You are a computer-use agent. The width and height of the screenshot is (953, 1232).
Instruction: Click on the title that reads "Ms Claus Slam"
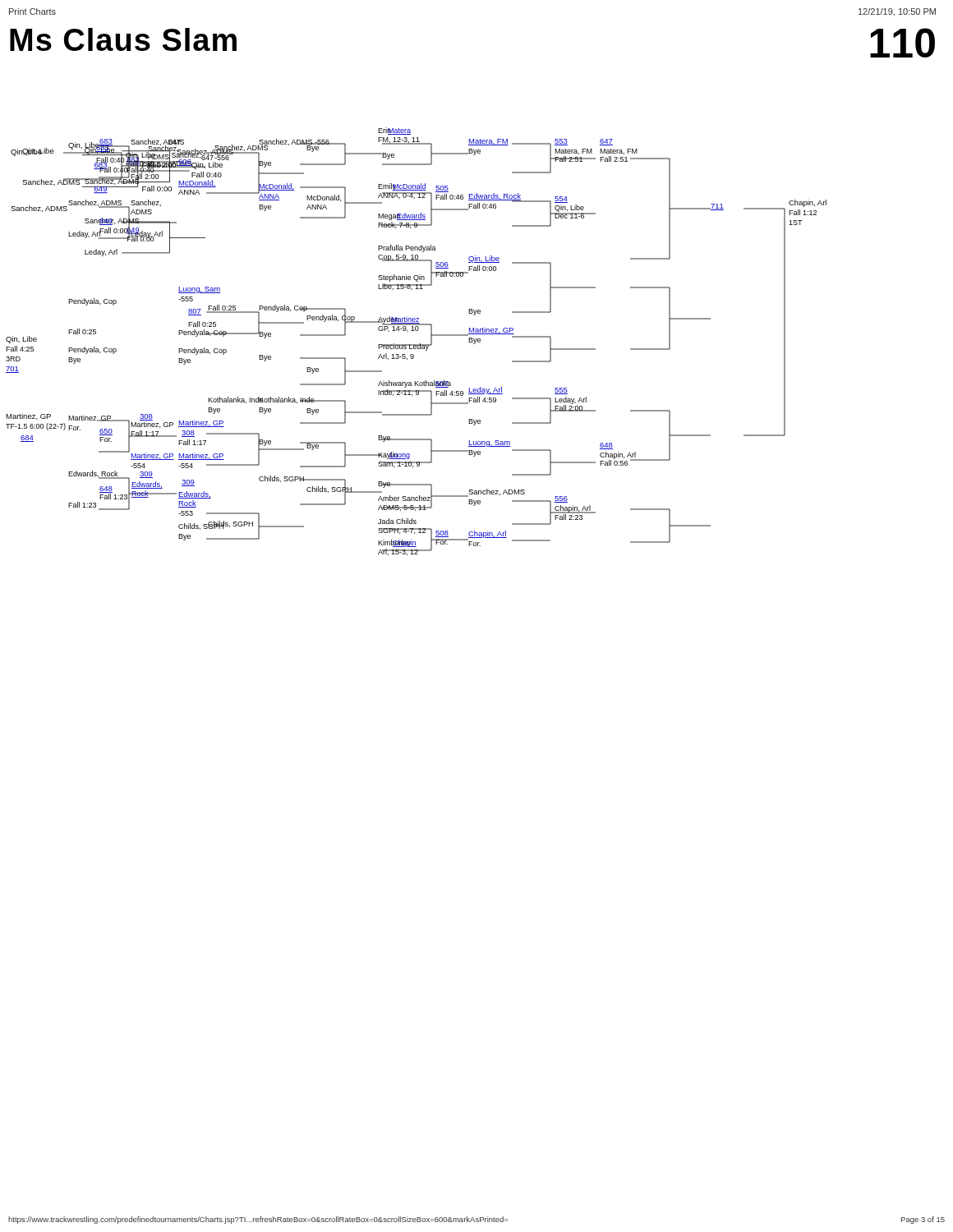[x=124, y=40]
